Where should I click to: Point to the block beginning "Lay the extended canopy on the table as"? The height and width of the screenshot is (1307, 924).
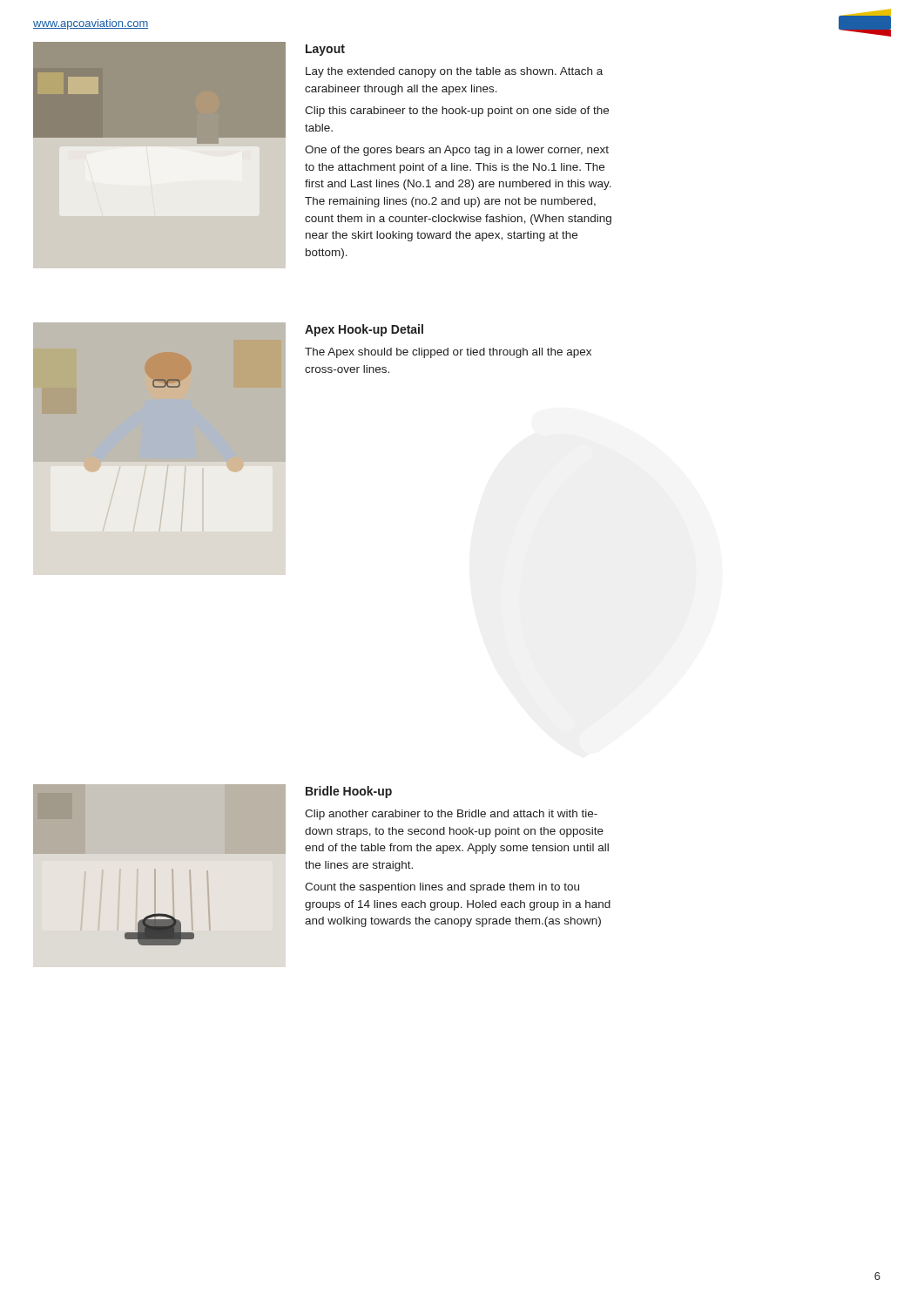coord(462,162)
